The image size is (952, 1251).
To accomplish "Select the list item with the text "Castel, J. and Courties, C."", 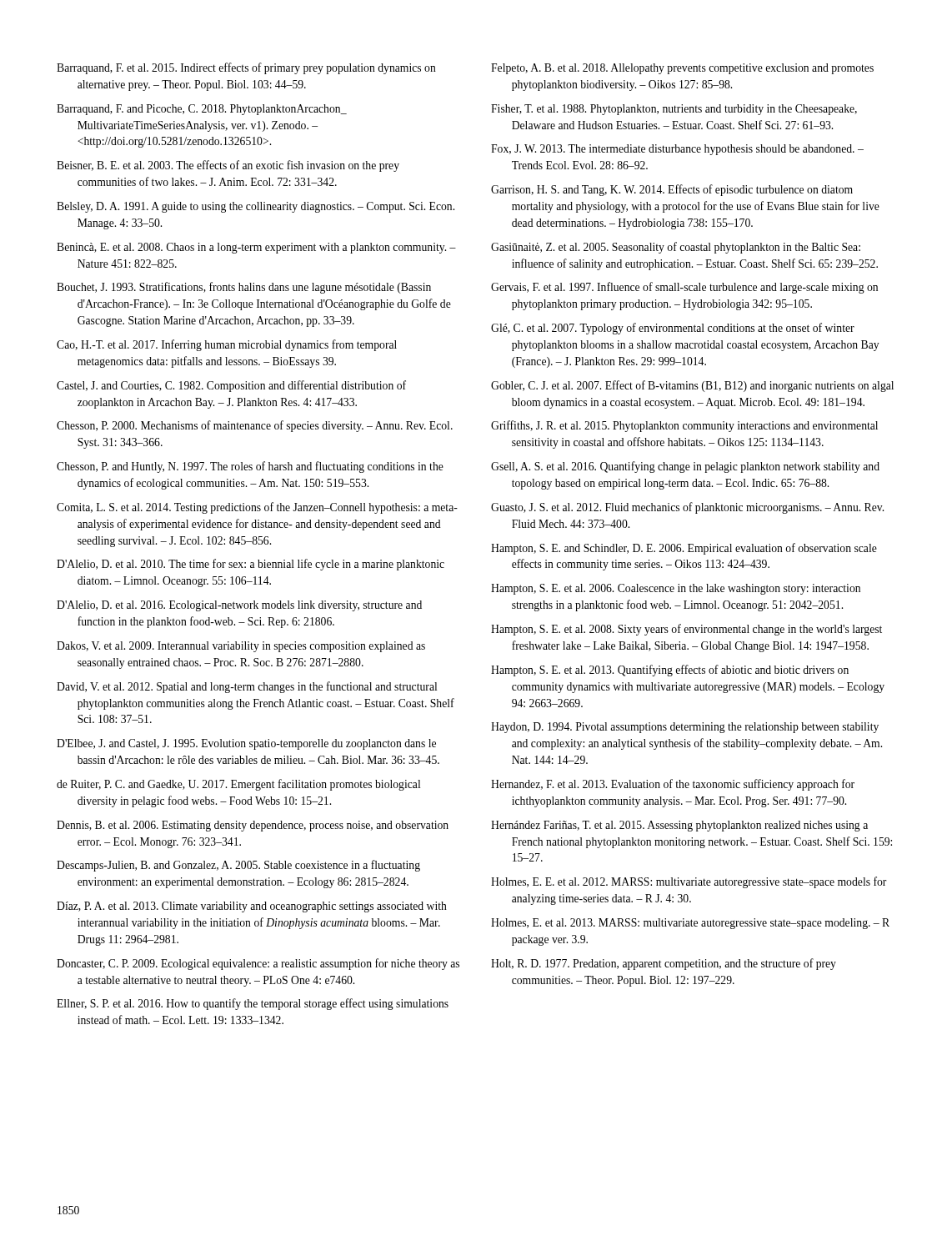I will (x=231, y=394).
